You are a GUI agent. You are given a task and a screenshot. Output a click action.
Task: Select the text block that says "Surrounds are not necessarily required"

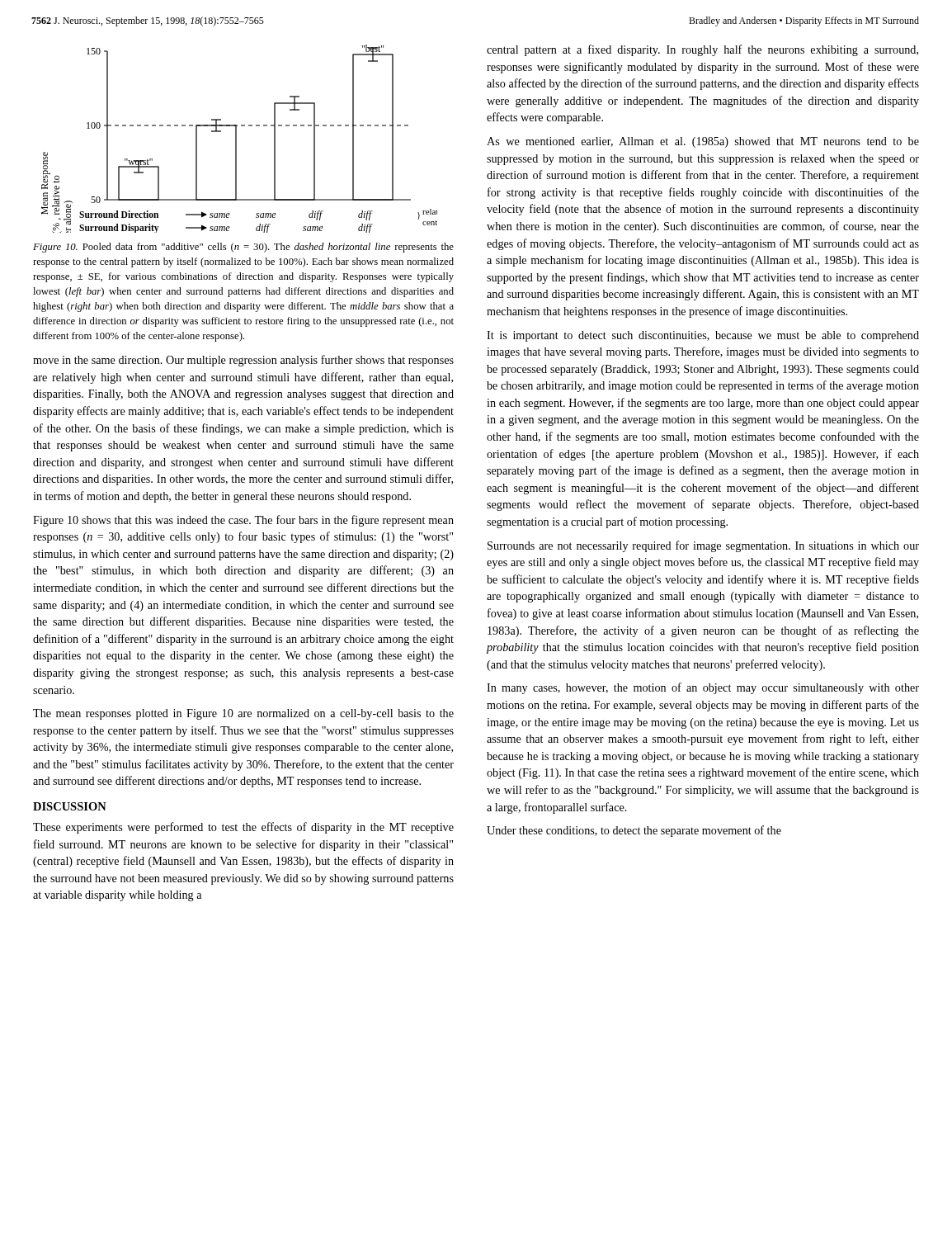click(703, 605)
